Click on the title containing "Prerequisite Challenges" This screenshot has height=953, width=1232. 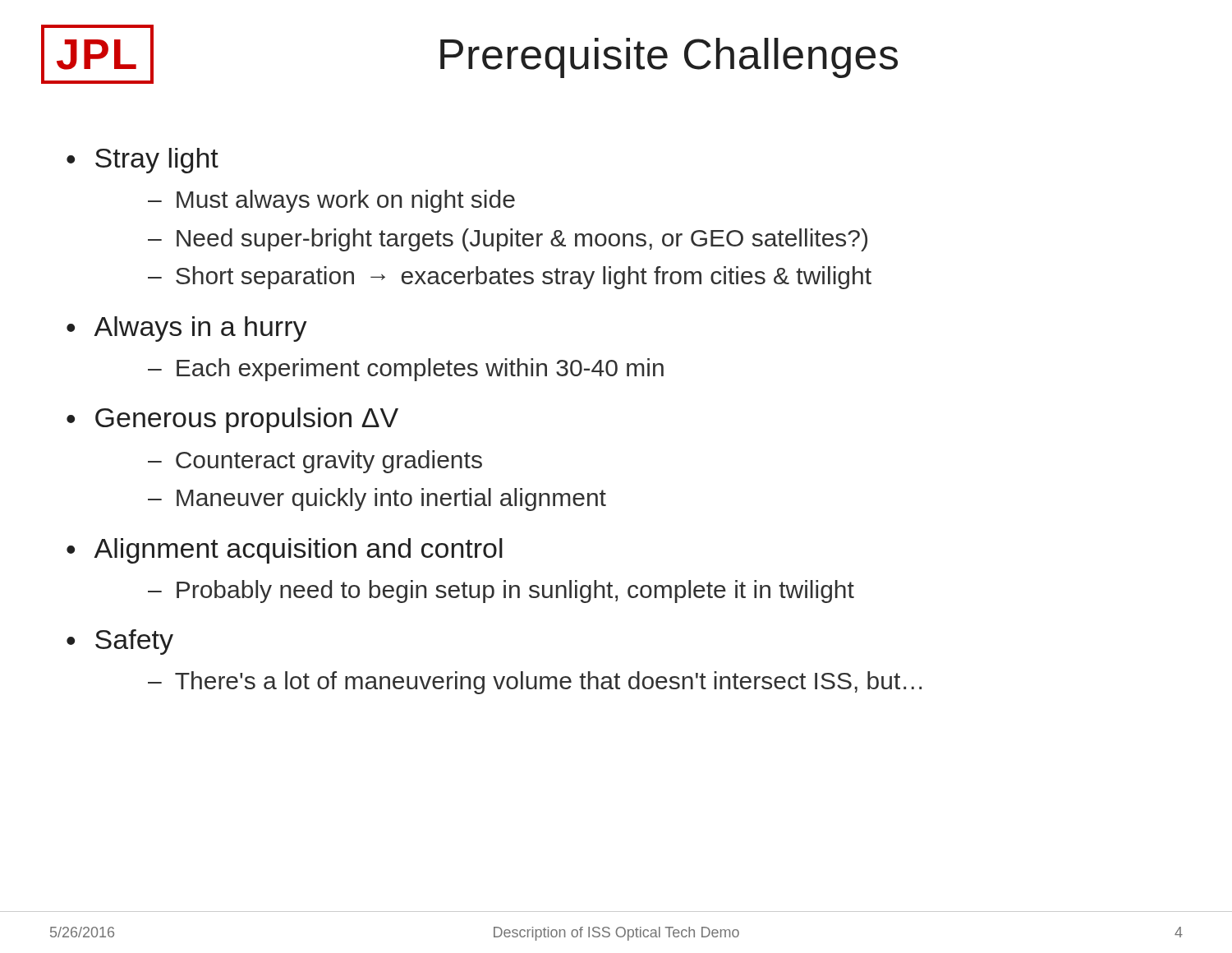click(668, 54)
